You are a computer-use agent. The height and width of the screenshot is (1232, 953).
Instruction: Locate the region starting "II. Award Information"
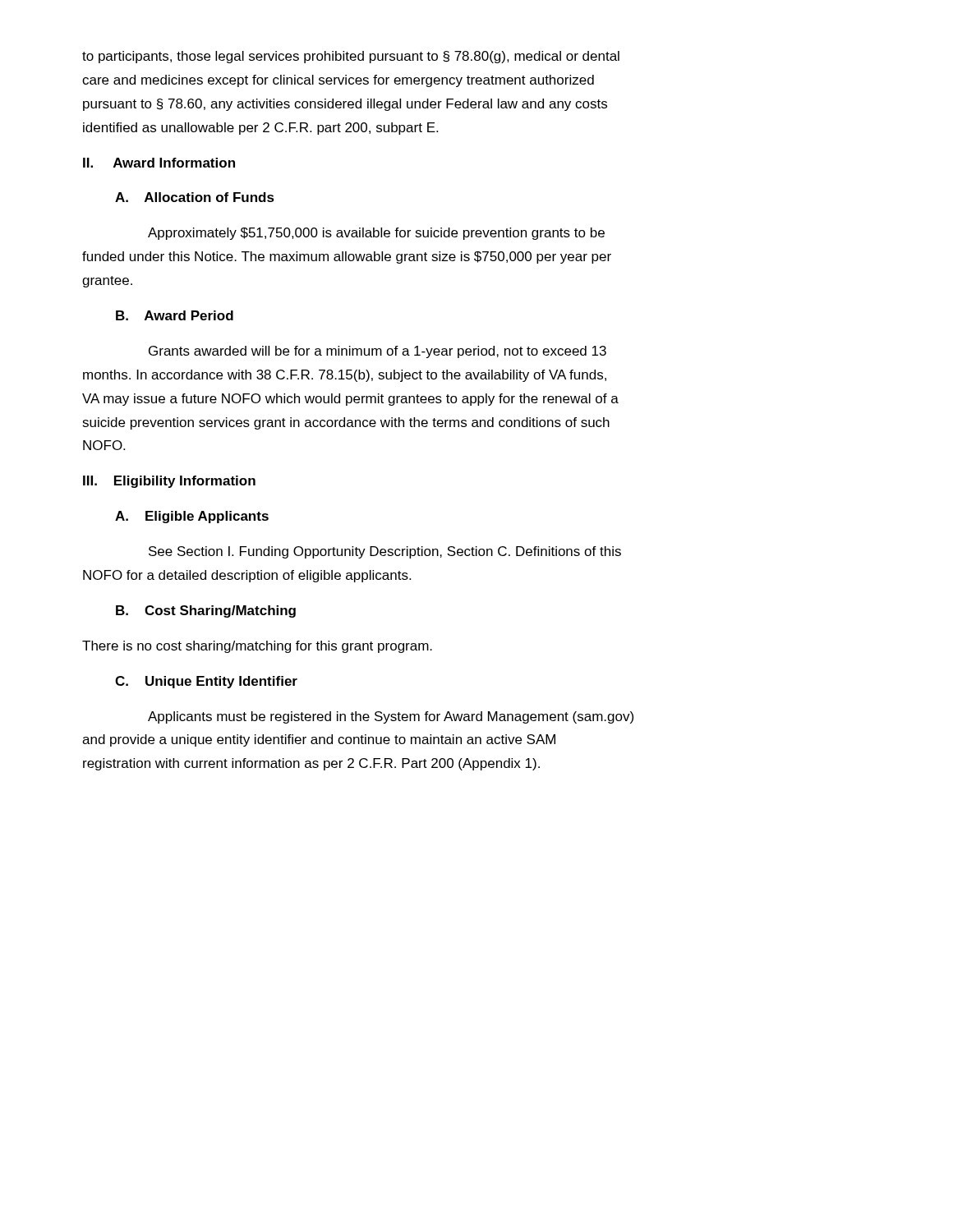click(x=159, y=163)
